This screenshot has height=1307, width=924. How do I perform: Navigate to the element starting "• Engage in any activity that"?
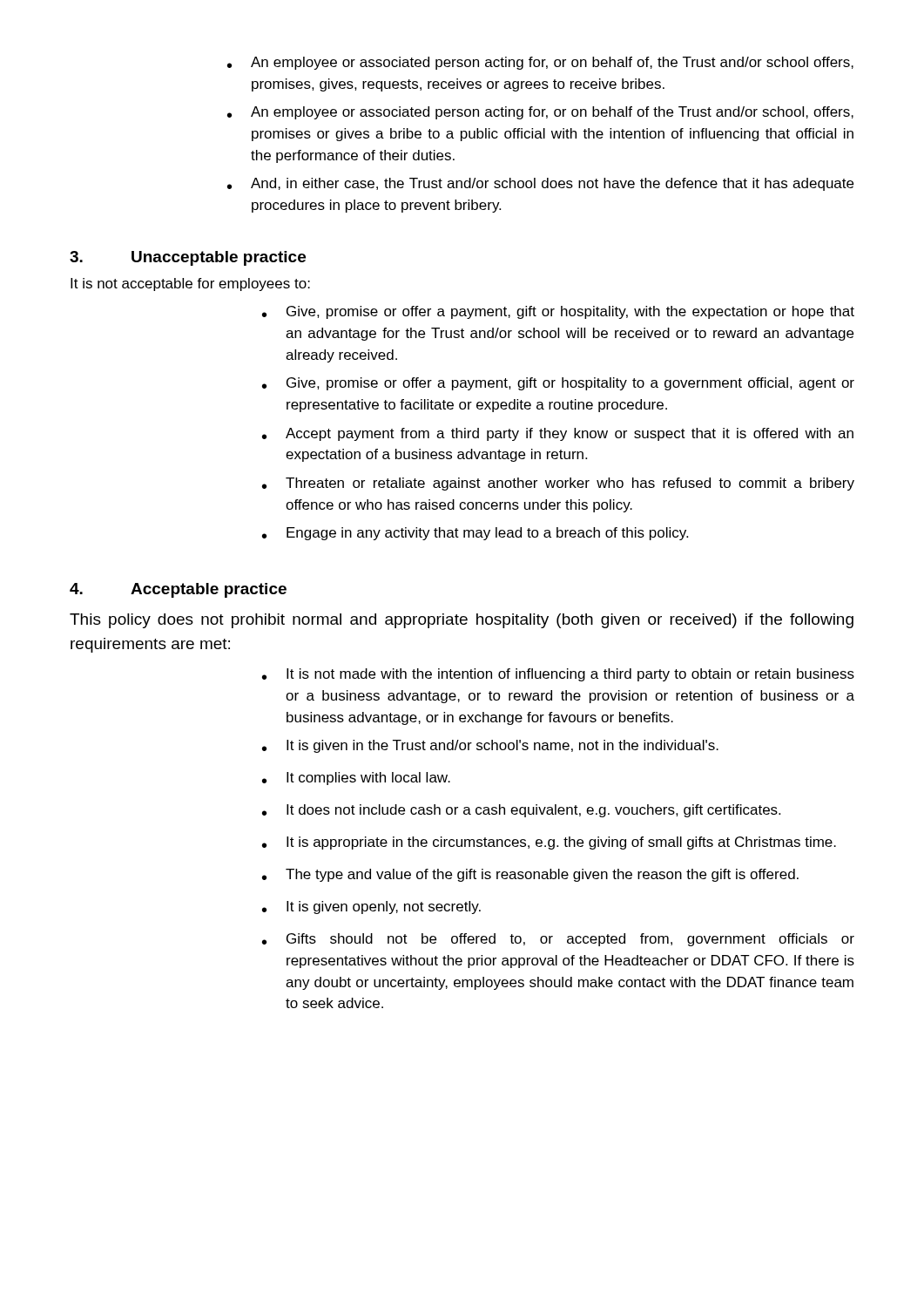558,536
